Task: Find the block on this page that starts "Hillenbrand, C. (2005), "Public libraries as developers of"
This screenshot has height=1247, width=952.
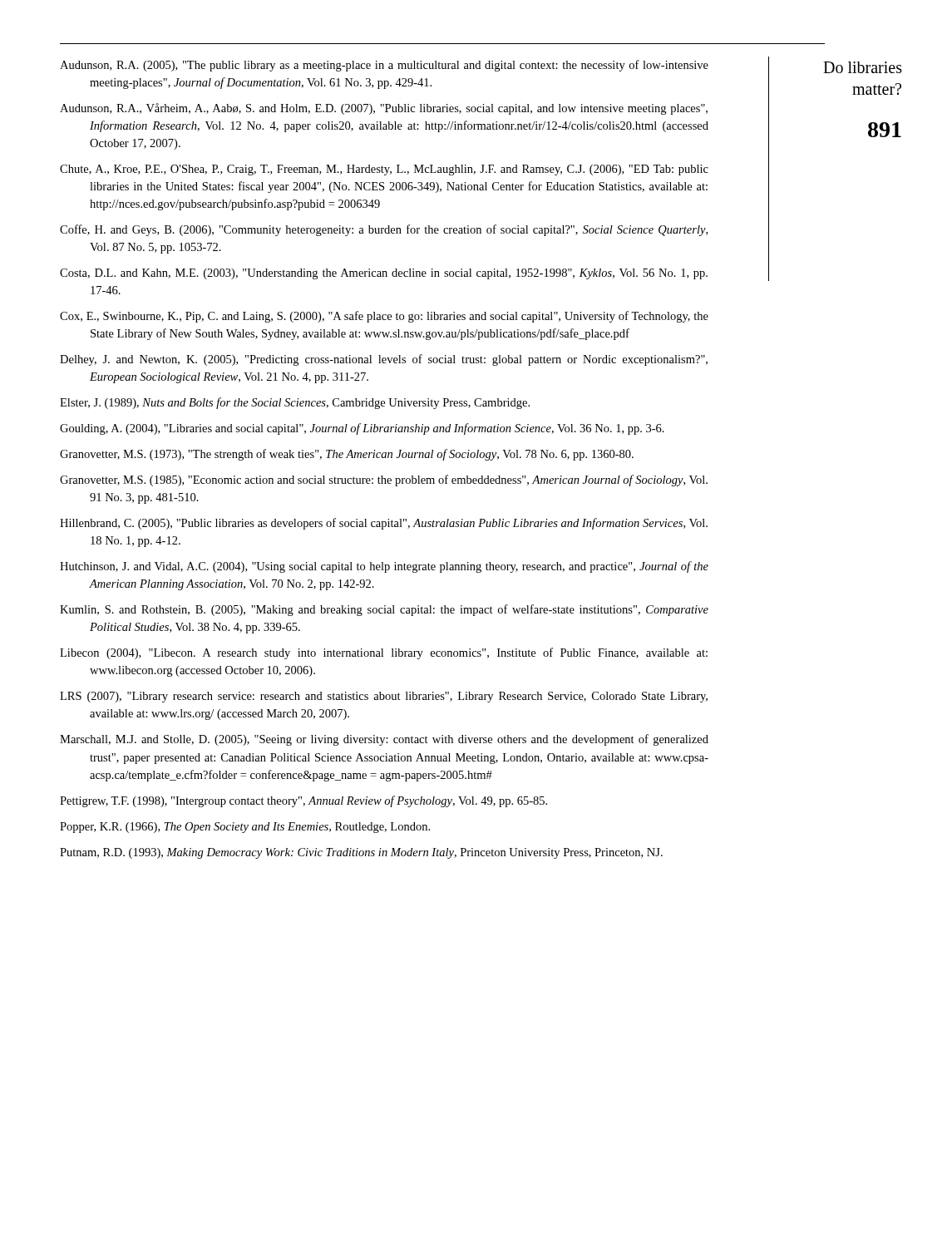Action: point(384,532)
